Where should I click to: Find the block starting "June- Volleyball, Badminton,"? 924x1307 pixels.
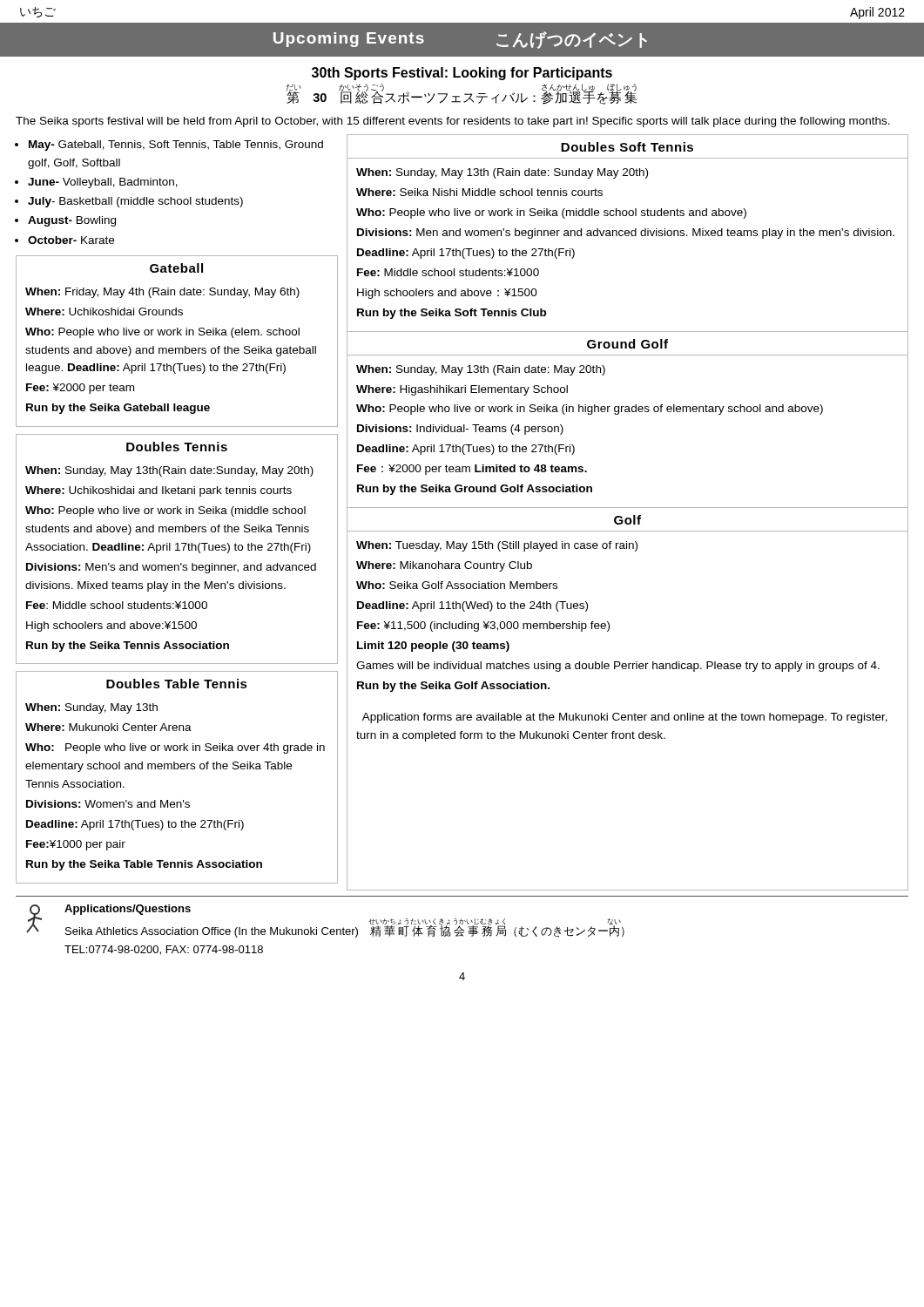point(103,181)
